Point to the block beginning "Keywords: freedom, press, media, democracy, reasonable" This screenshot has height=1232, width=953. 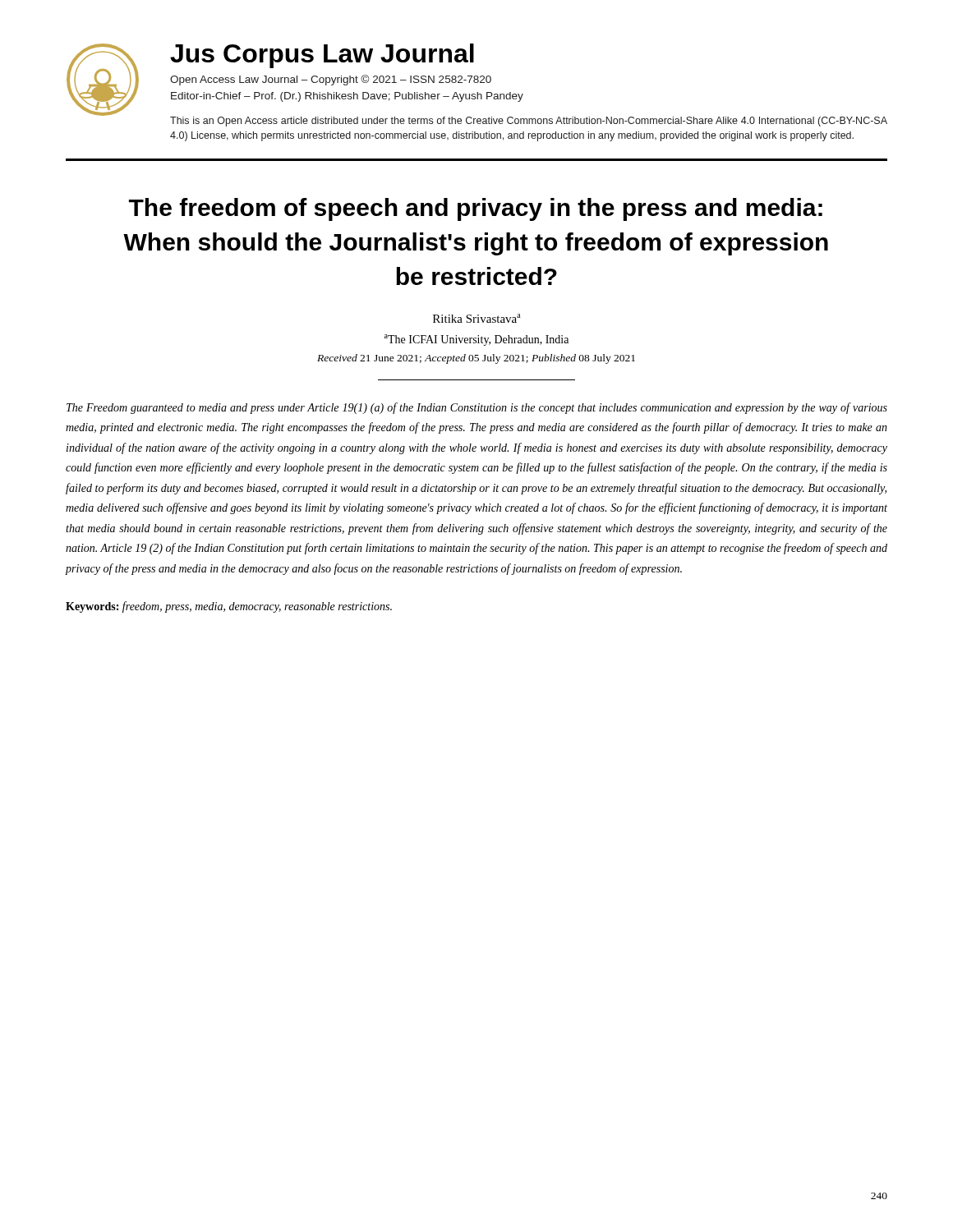pos(229,607)
